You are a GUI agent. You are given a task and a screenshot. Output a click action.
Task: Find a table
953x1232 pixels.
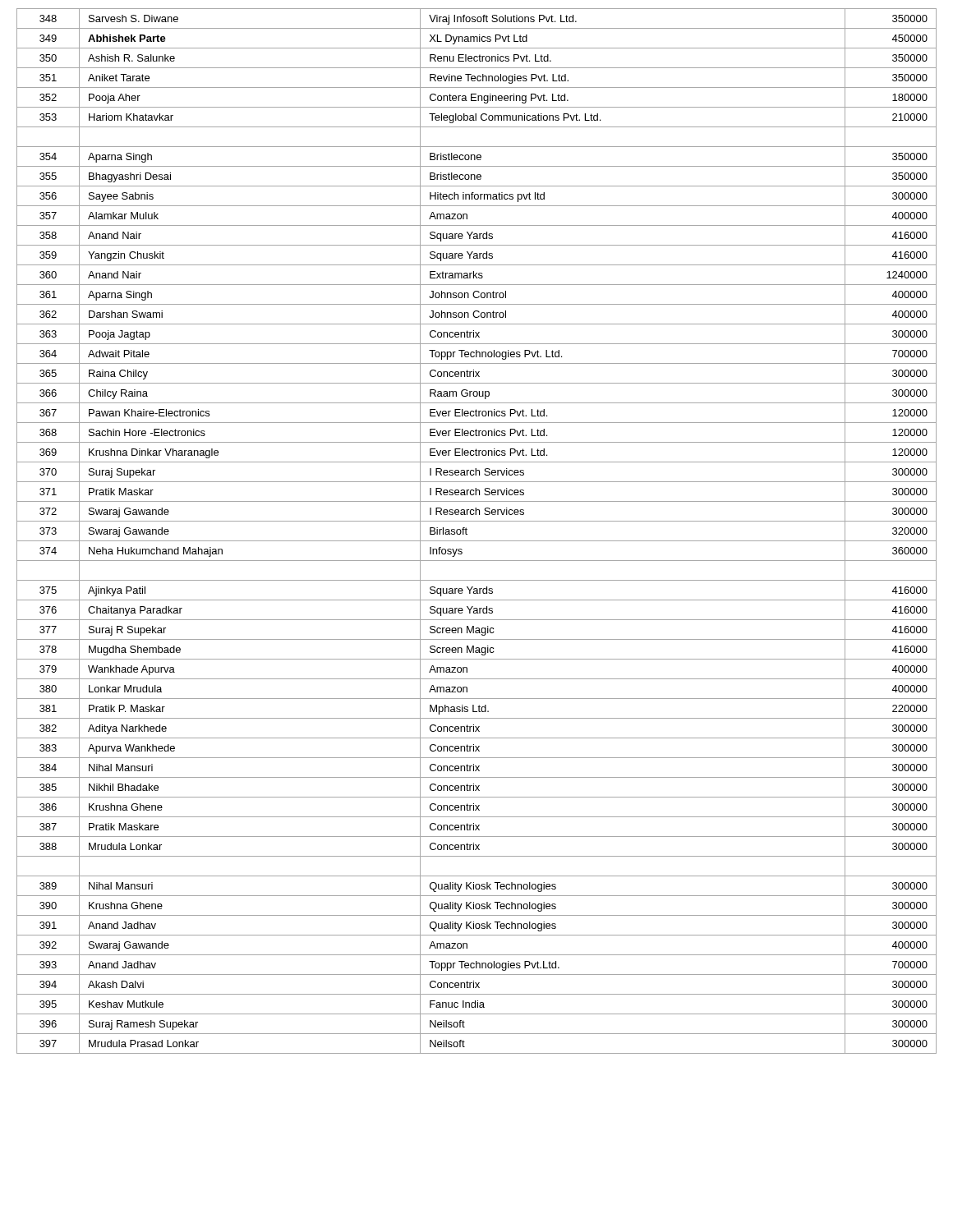(476, 531)
